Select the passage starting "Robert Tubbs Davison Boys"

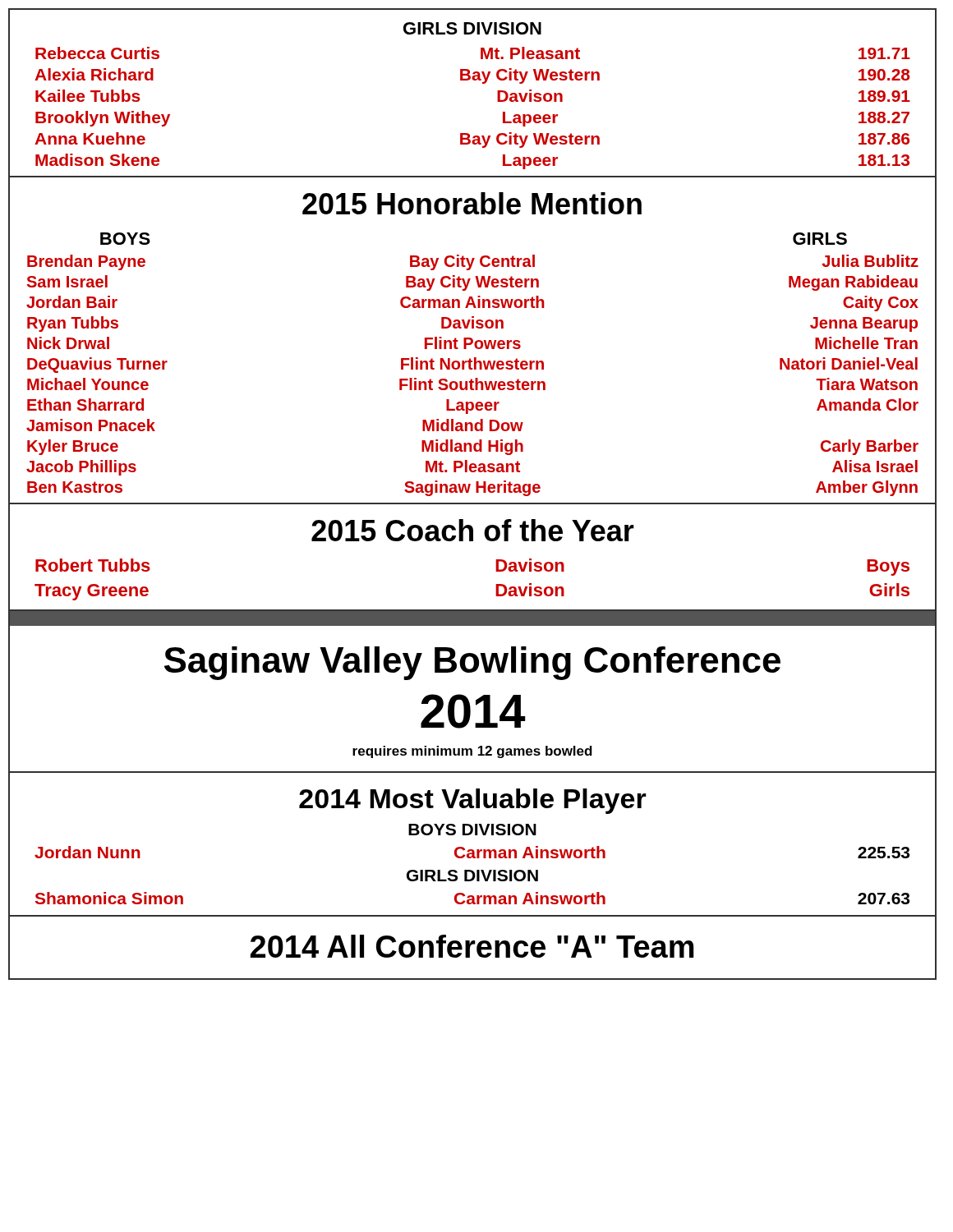click(88, 567)
